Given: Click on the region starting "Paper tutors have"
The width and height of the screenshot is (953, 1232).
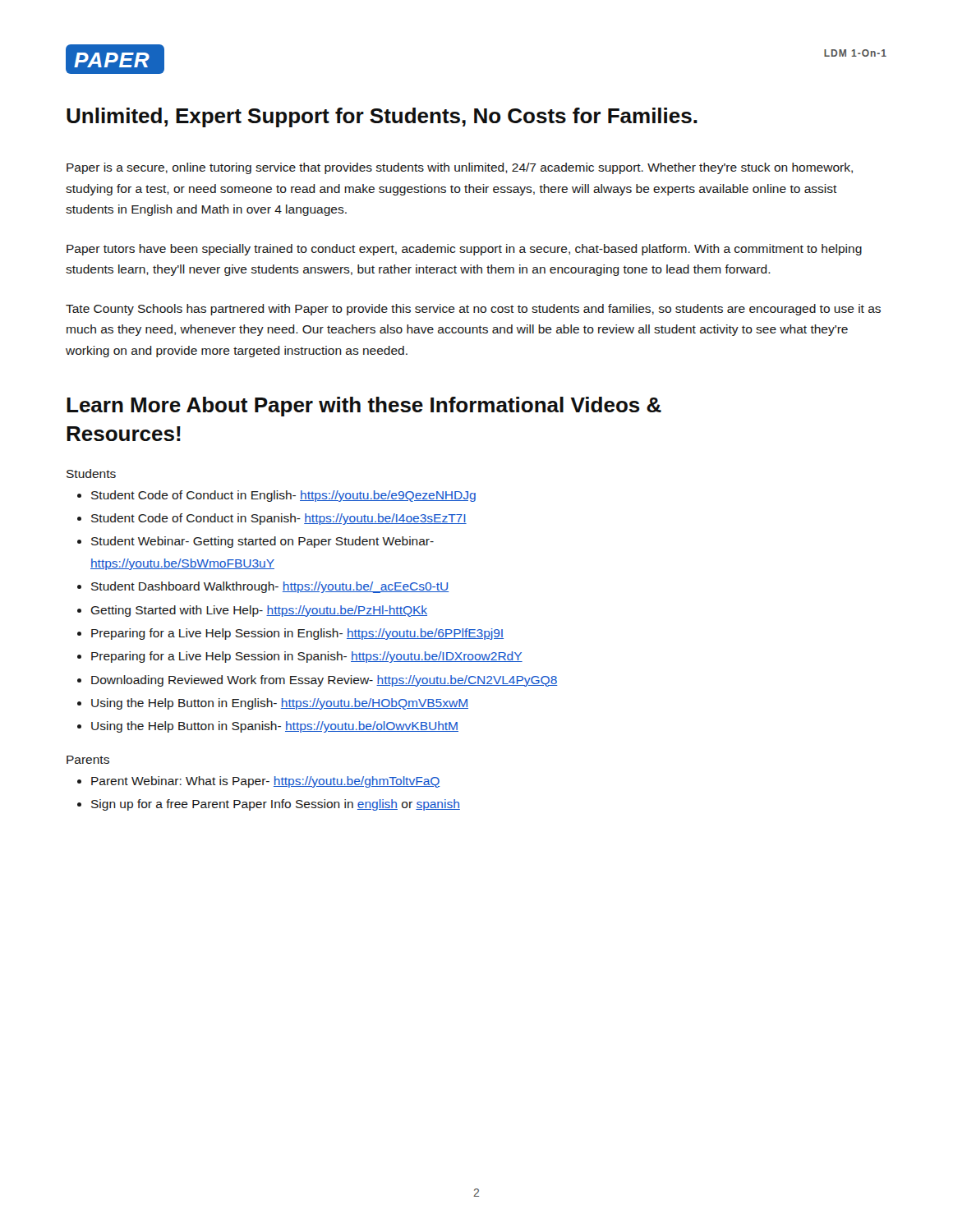Looking at the screenshot, I should (464, 259).
